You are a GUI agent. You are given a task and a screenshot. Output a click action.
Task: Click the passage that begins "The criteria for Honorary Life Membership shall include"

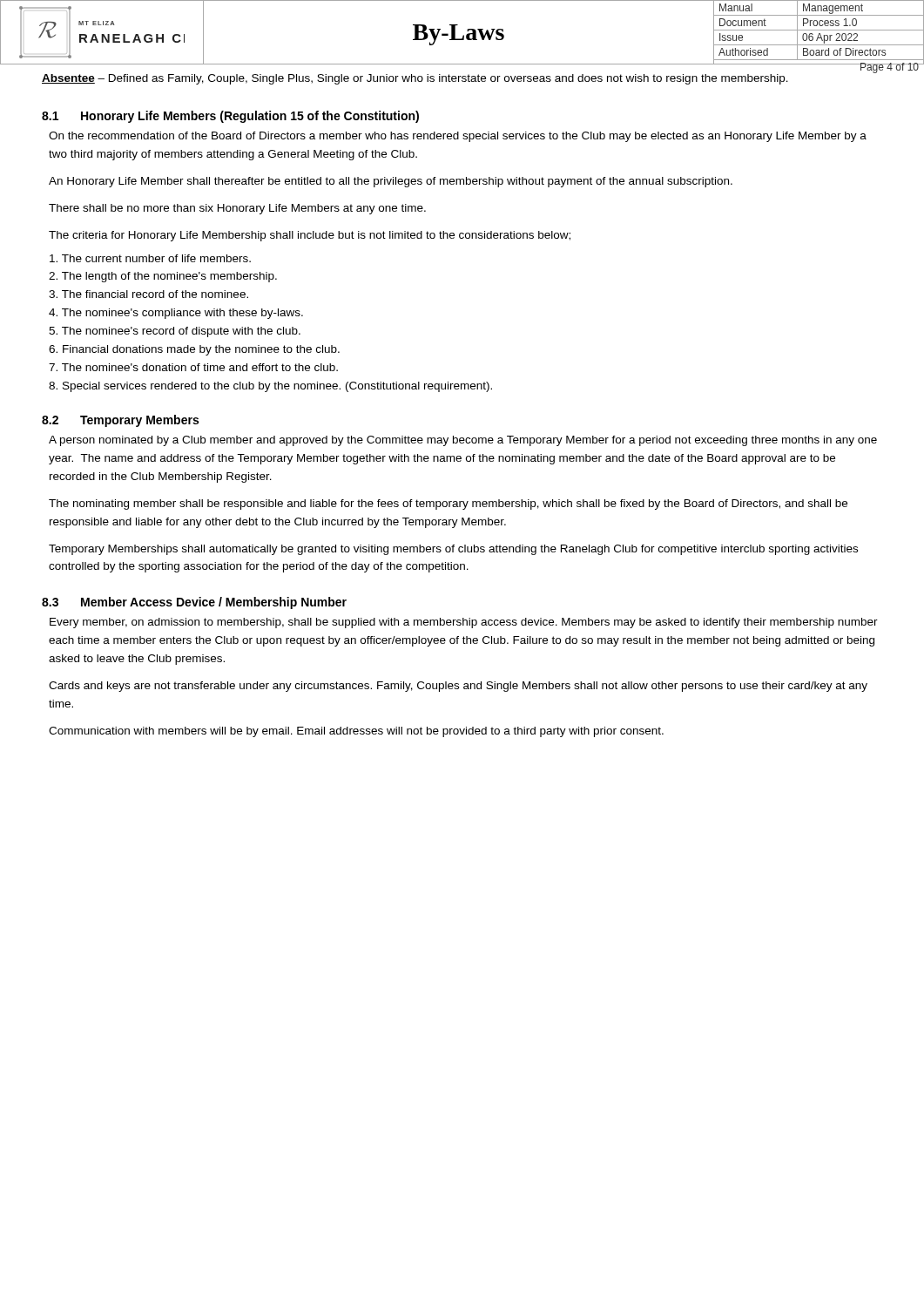click(x=310, y=234)
